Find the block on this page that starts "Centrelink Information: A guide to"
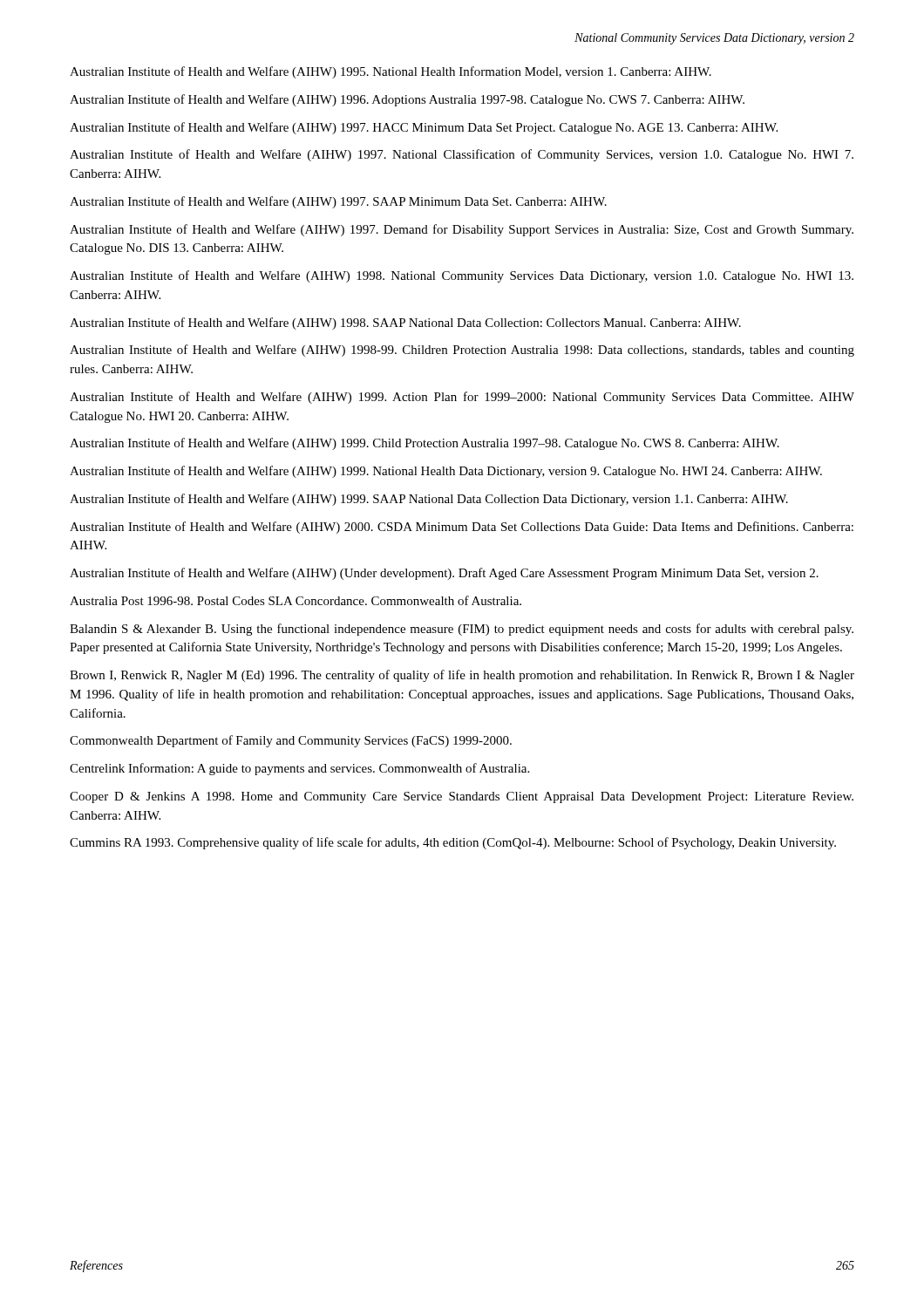The image size is (924, 1308). click(x=300, y=768)
